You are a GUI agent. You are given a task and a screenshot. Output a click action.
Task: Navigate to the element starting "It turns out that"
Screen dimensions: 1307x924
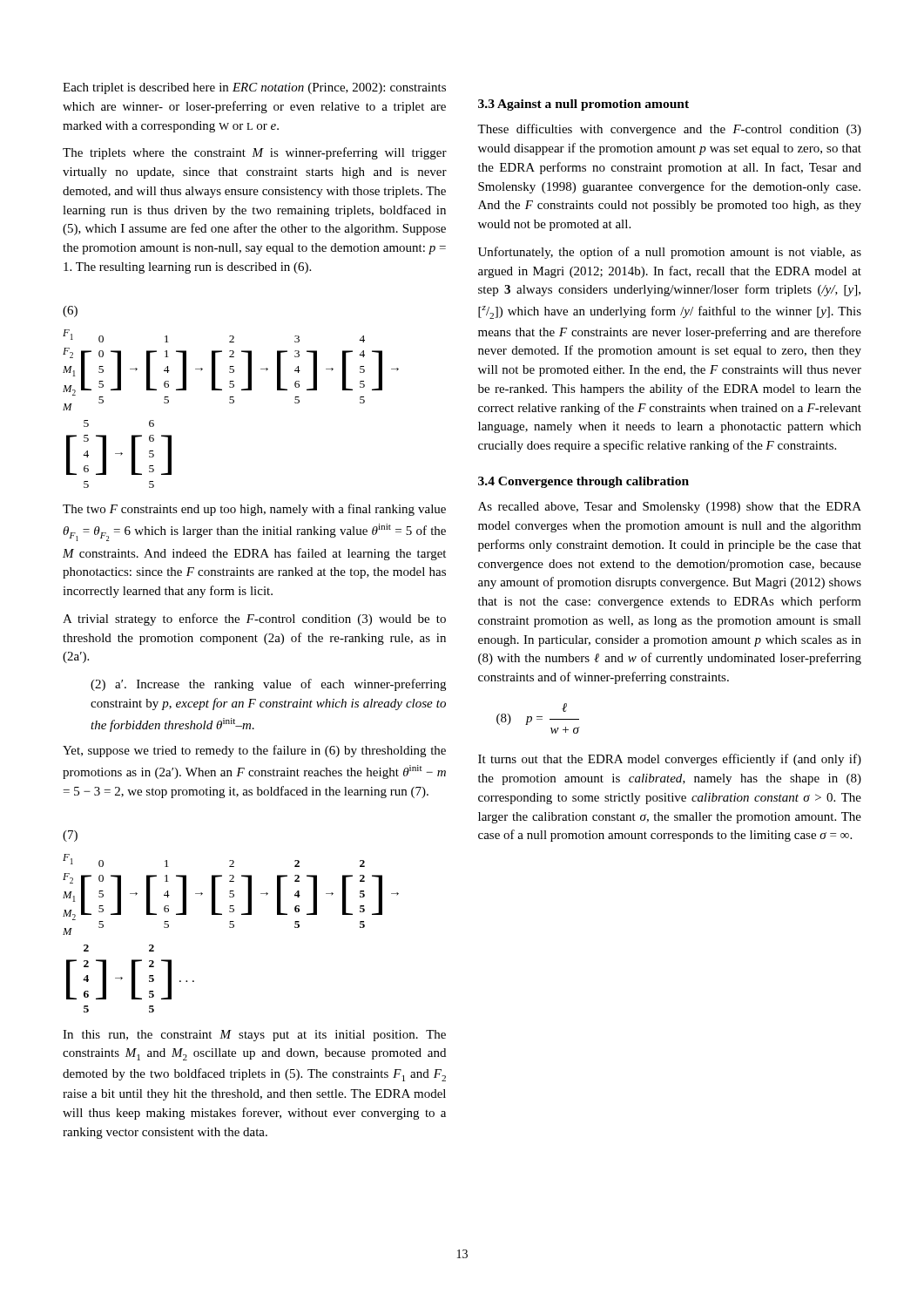[x=669, y=797]
